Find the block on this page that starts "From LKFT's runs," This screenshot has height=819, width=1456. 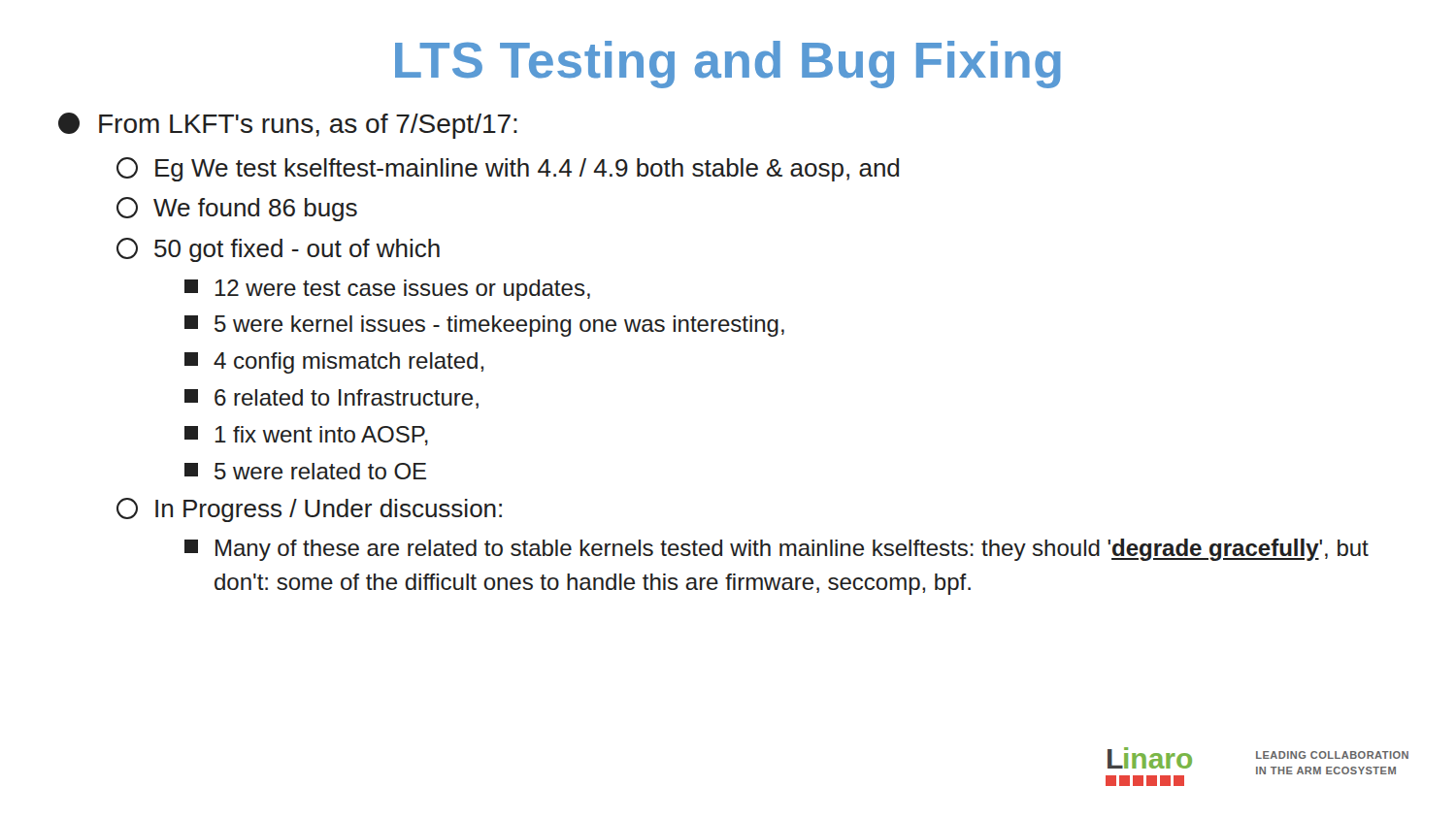coord(289,125)
